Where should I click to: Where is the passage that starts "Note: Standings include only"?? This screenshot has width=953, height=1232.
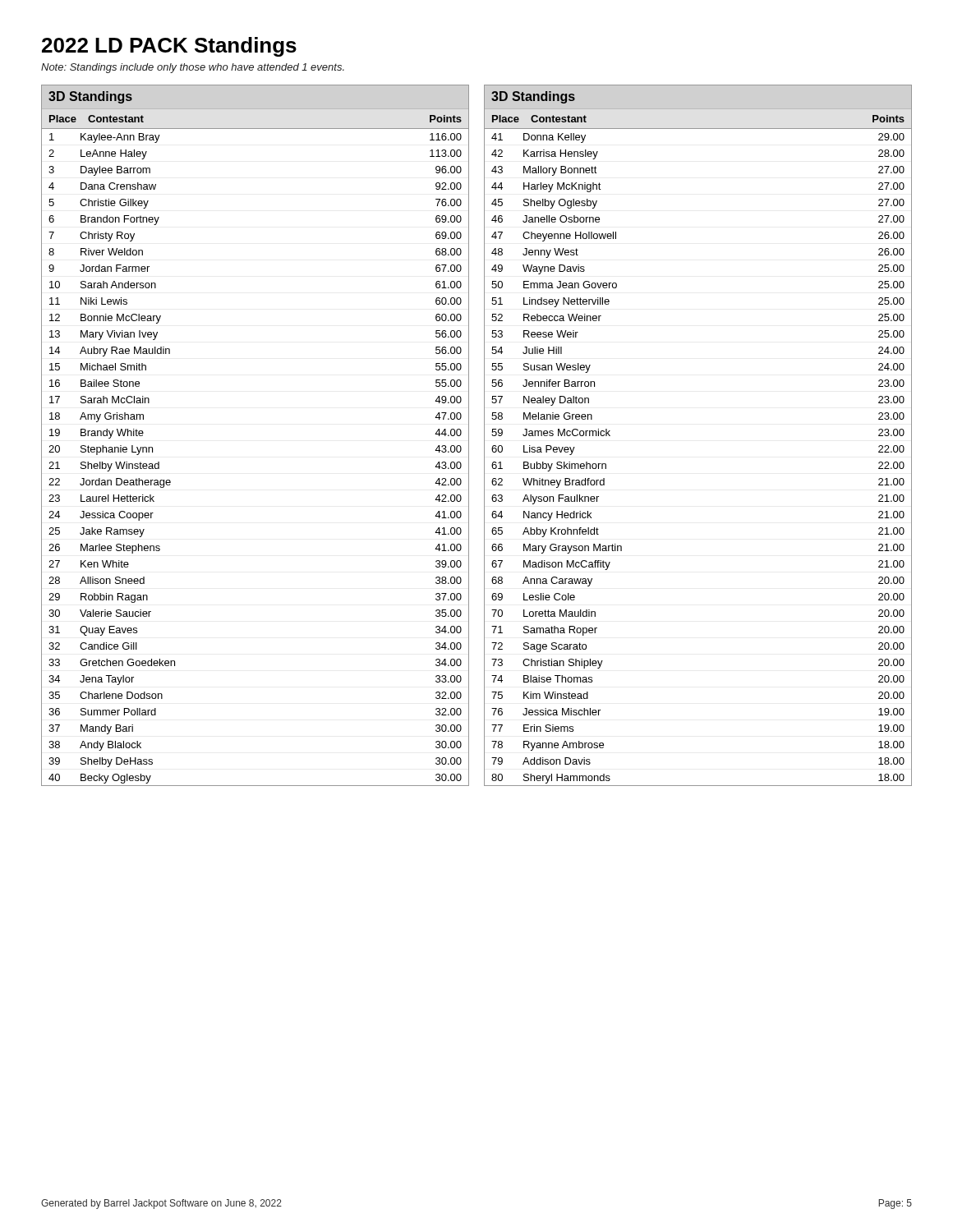(193, 67)
